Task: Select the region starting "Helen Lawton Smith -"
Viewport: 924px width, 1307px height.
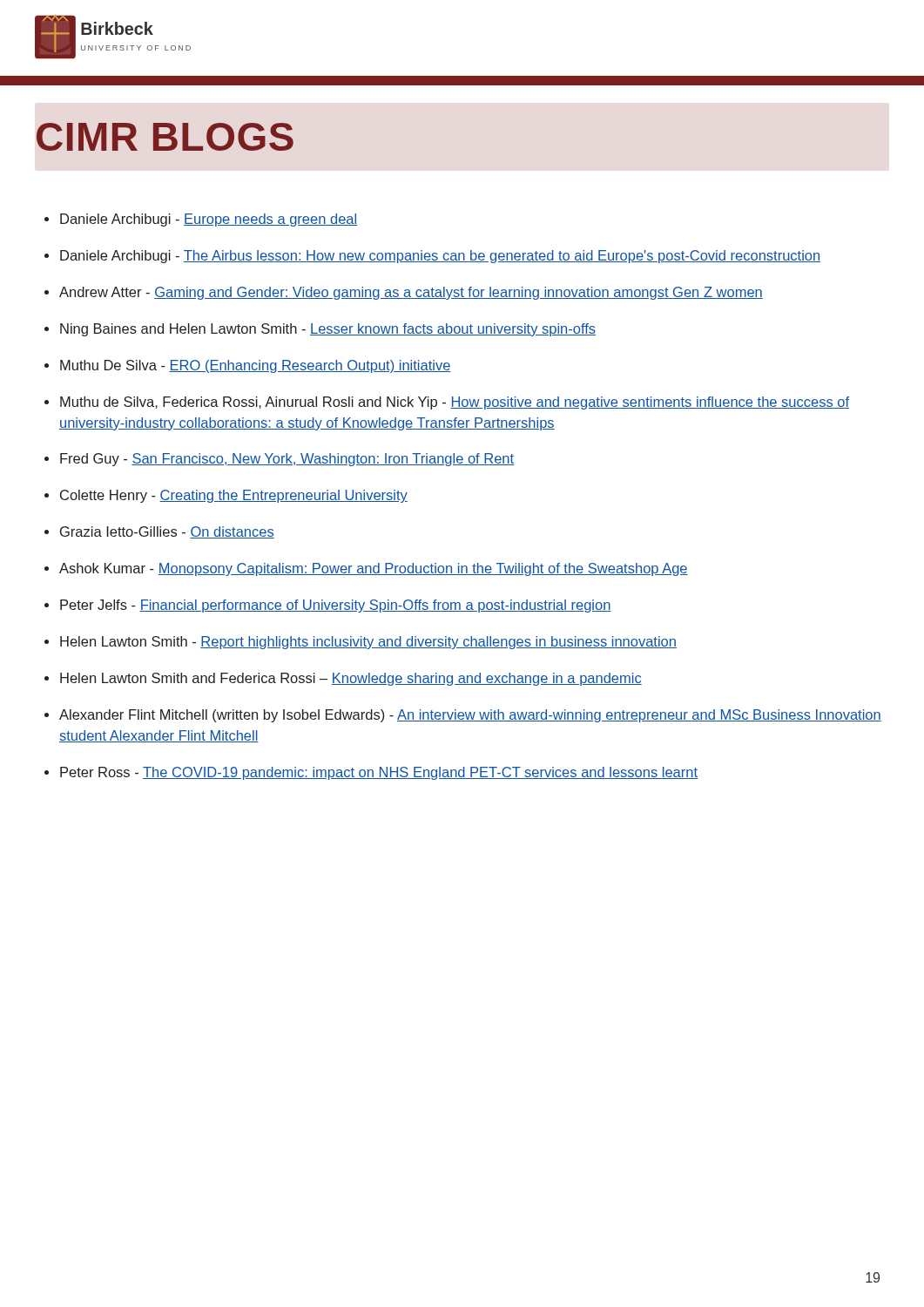Action: tap(368, 641)
